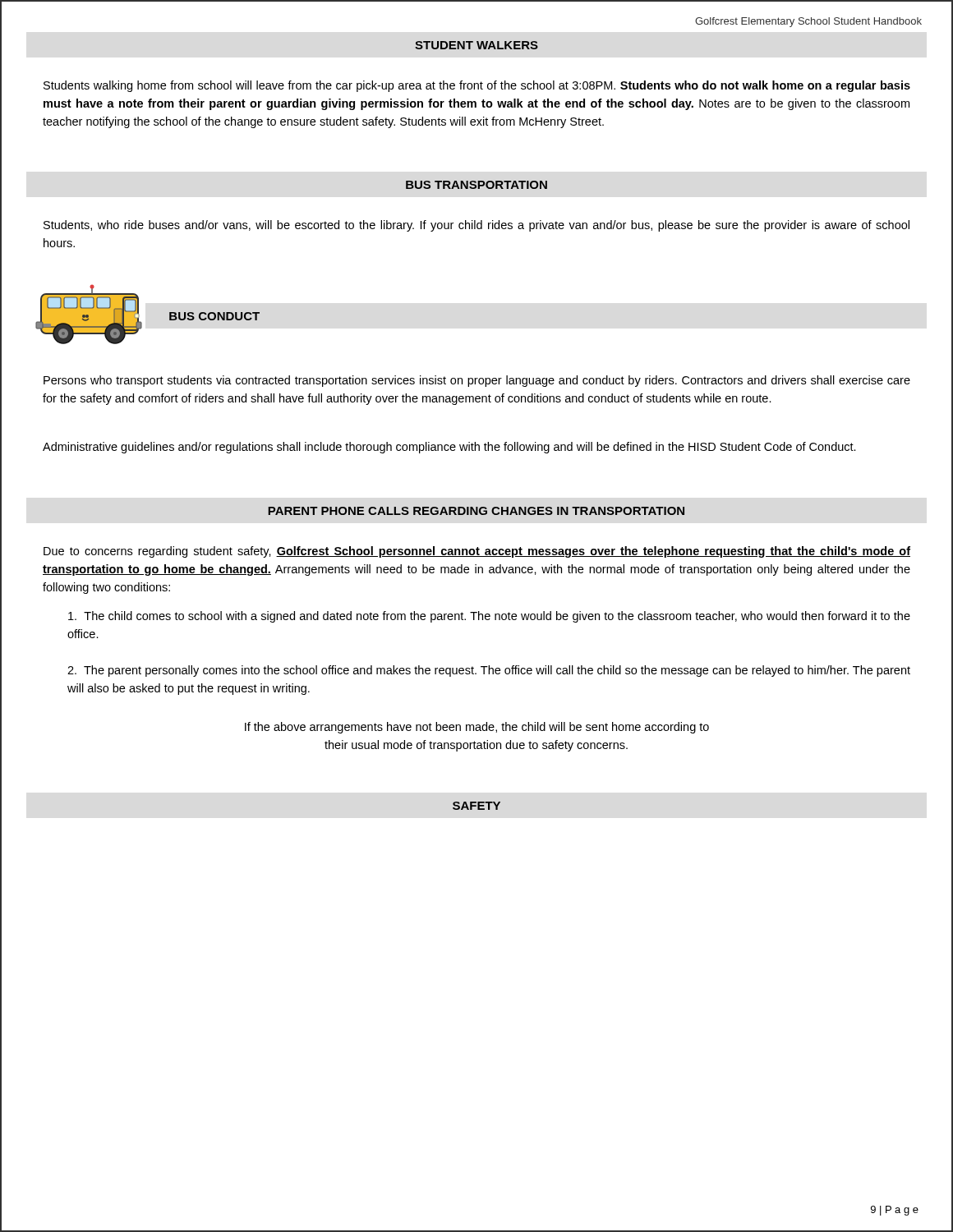Click on the text block that says "If the above arrangements have not been"
953x1232 pixels.
476,736
